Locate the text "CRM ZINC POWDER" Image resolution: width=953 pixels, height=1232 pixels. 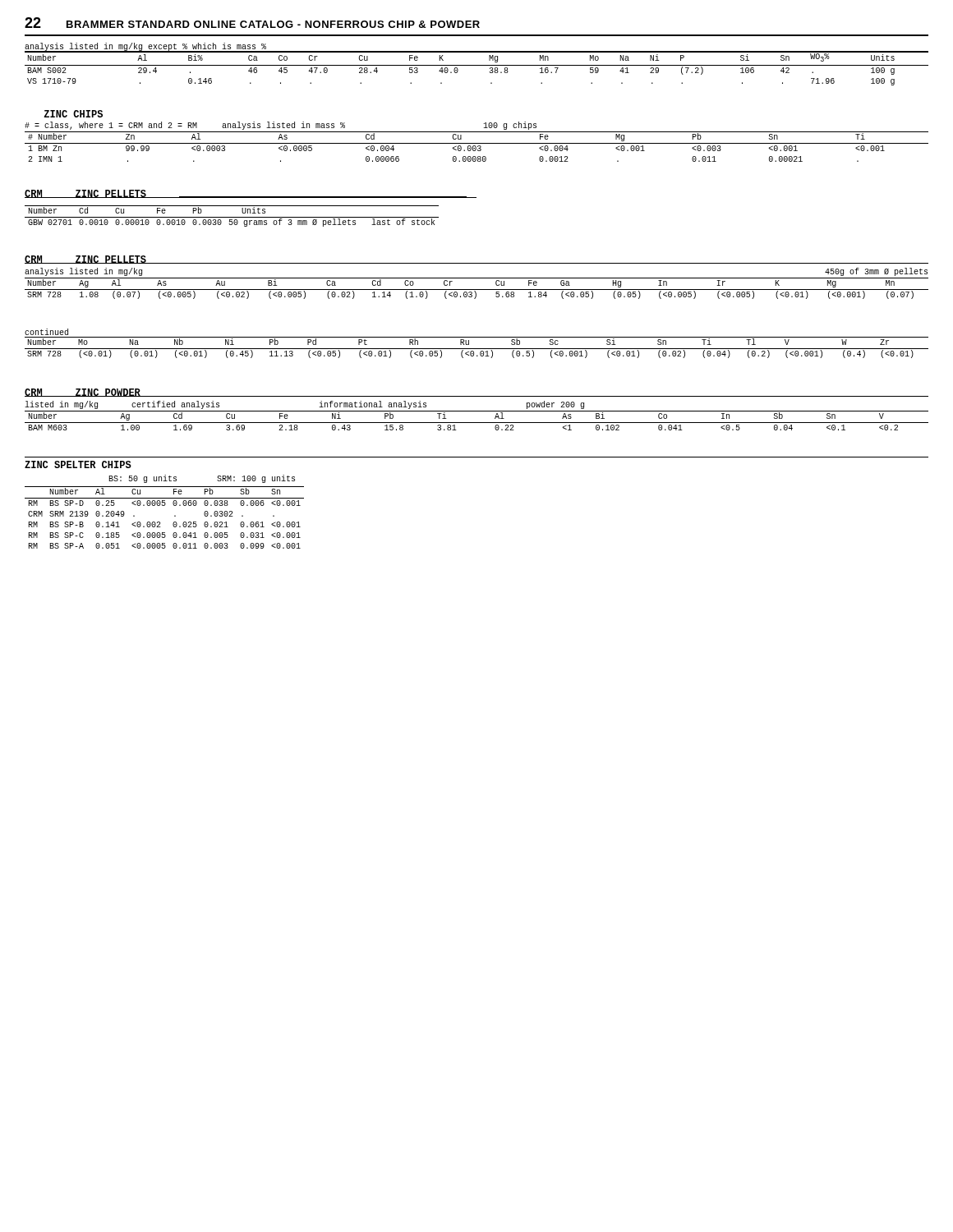[x=83, y=393]
